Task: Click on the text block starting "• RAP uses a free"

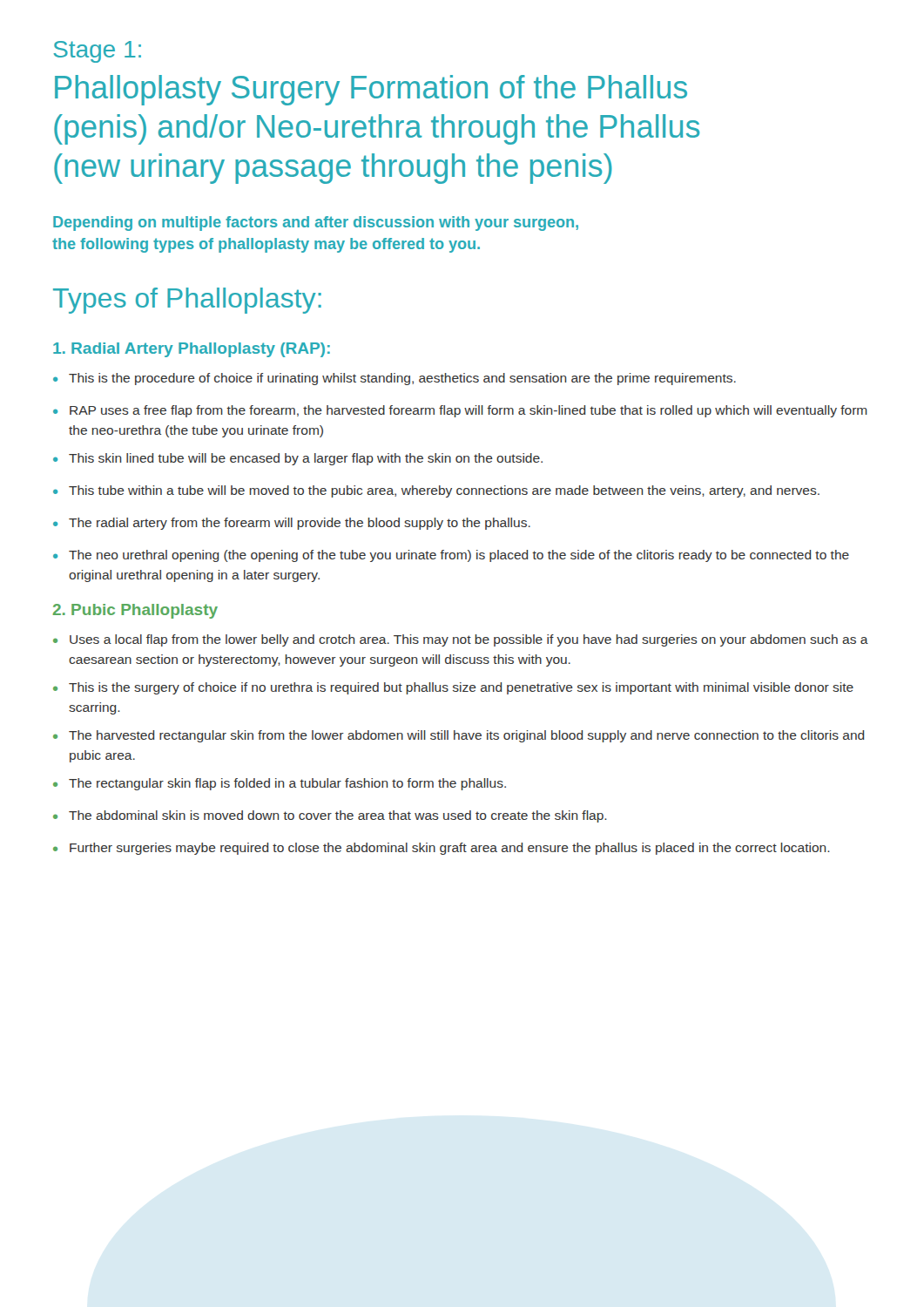Action: pyautogui.click(x=462, y=421)
